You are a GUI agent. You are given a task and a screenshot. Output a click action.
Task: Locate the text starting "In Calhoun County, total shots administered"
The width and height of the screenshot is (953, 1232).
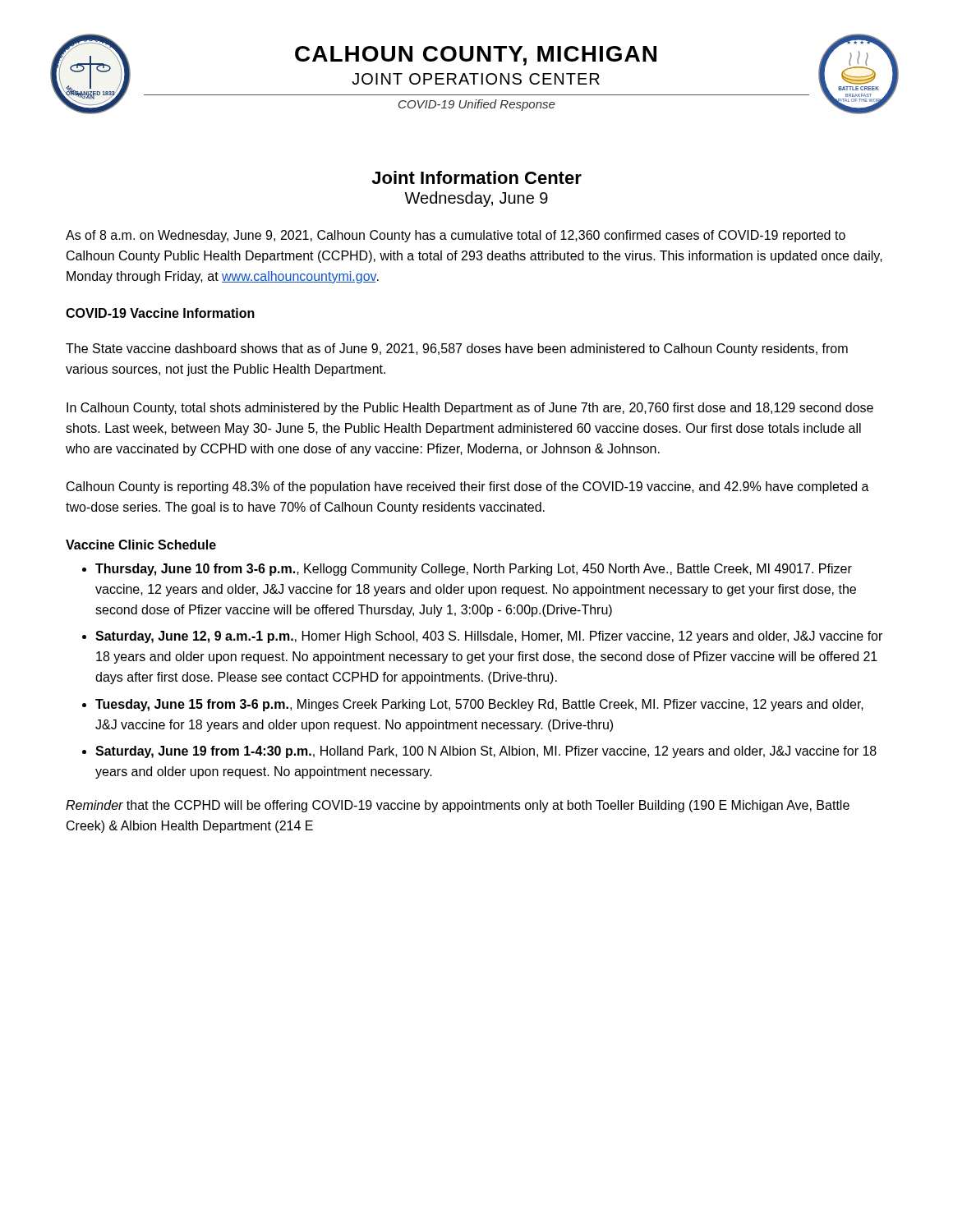click(x=476, y=429)
